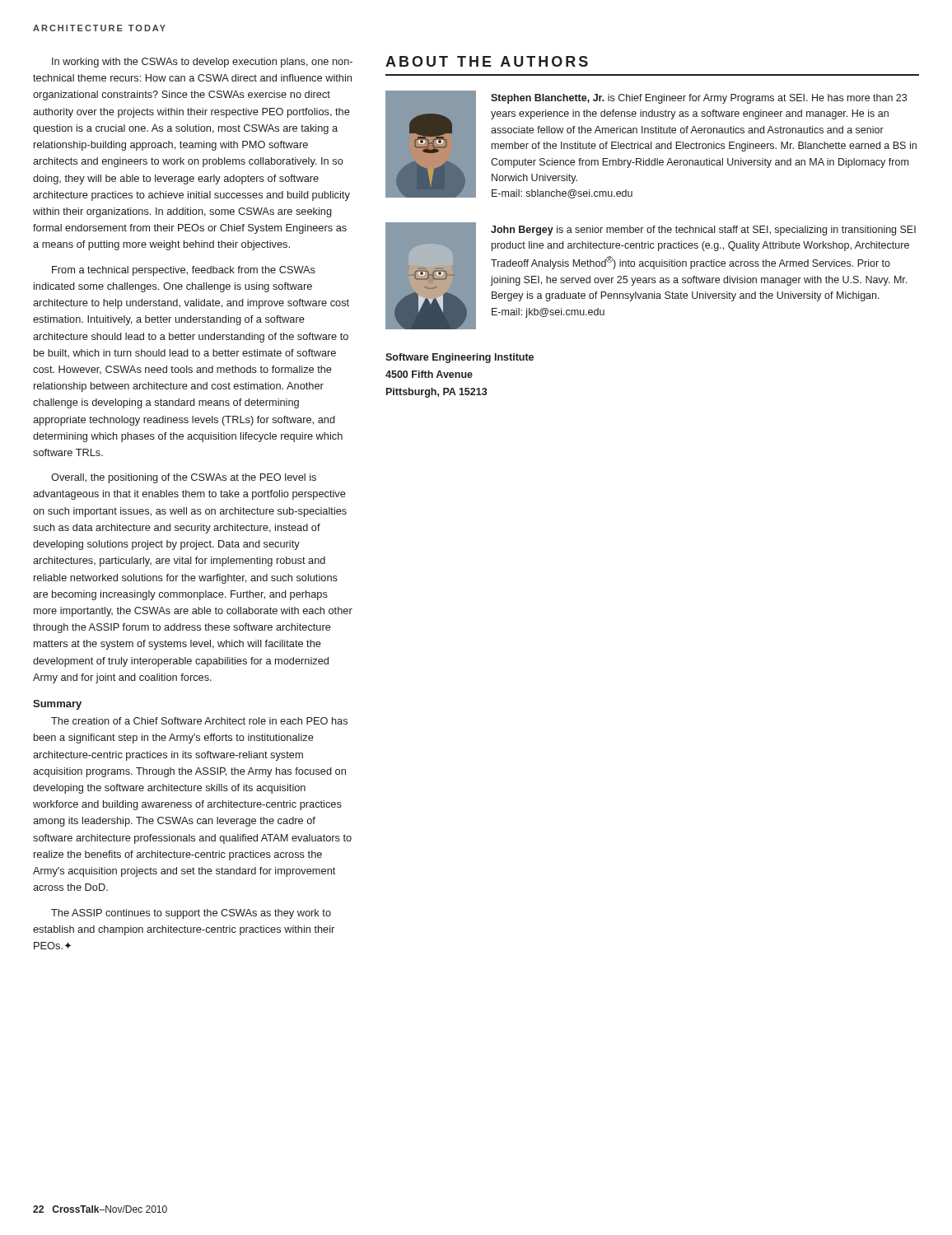Find the region starting "In working with the CSWAs to develop execution"
The width and height of the screenshot is (952, 1235).
pos(194,153)
